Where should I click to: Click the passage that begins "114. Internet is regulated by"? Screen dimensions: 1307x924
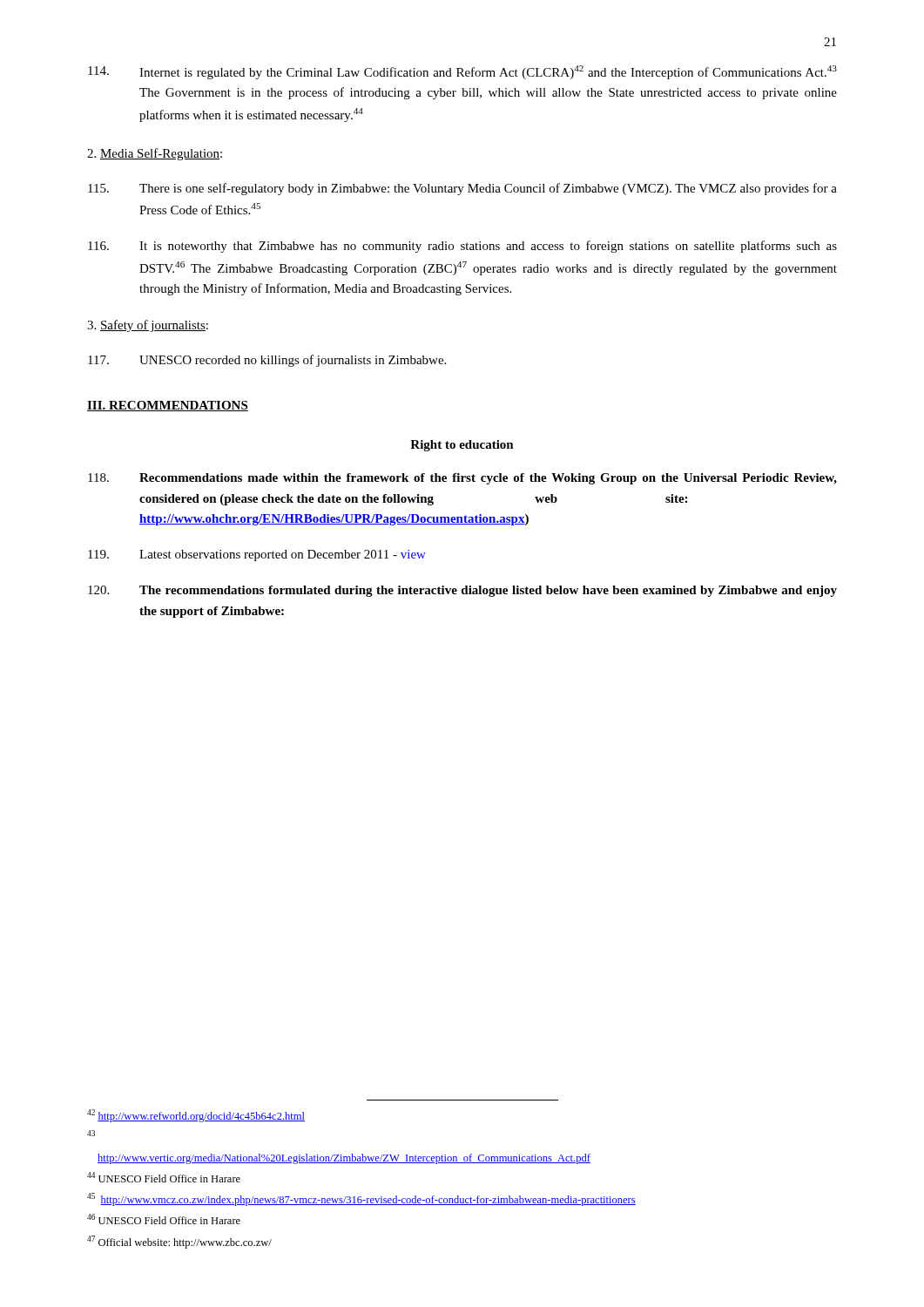(x=462, y=93)
